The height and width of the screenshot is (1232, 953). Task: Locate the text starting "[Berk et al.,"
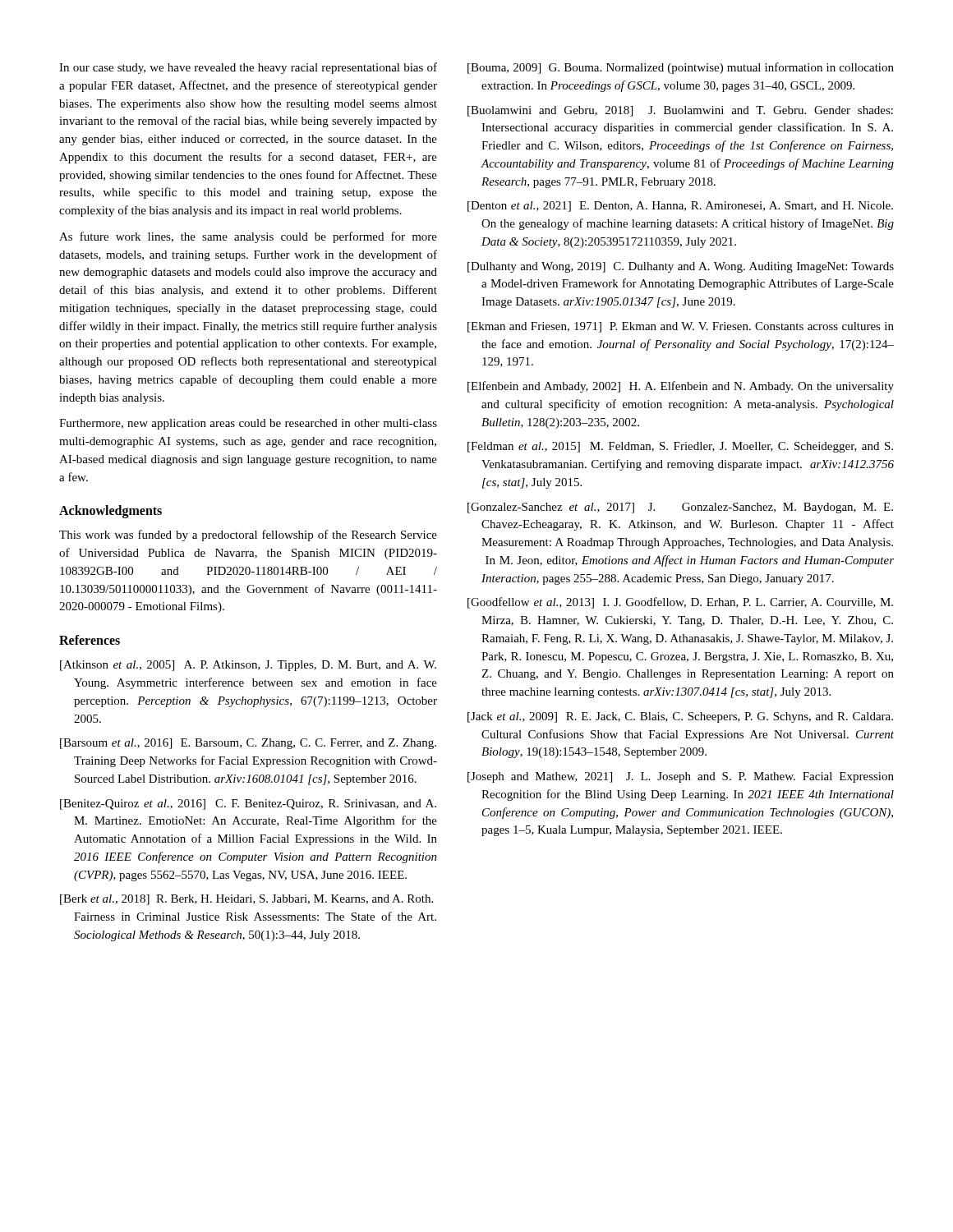pyautogui.click(x=248, y=917)
